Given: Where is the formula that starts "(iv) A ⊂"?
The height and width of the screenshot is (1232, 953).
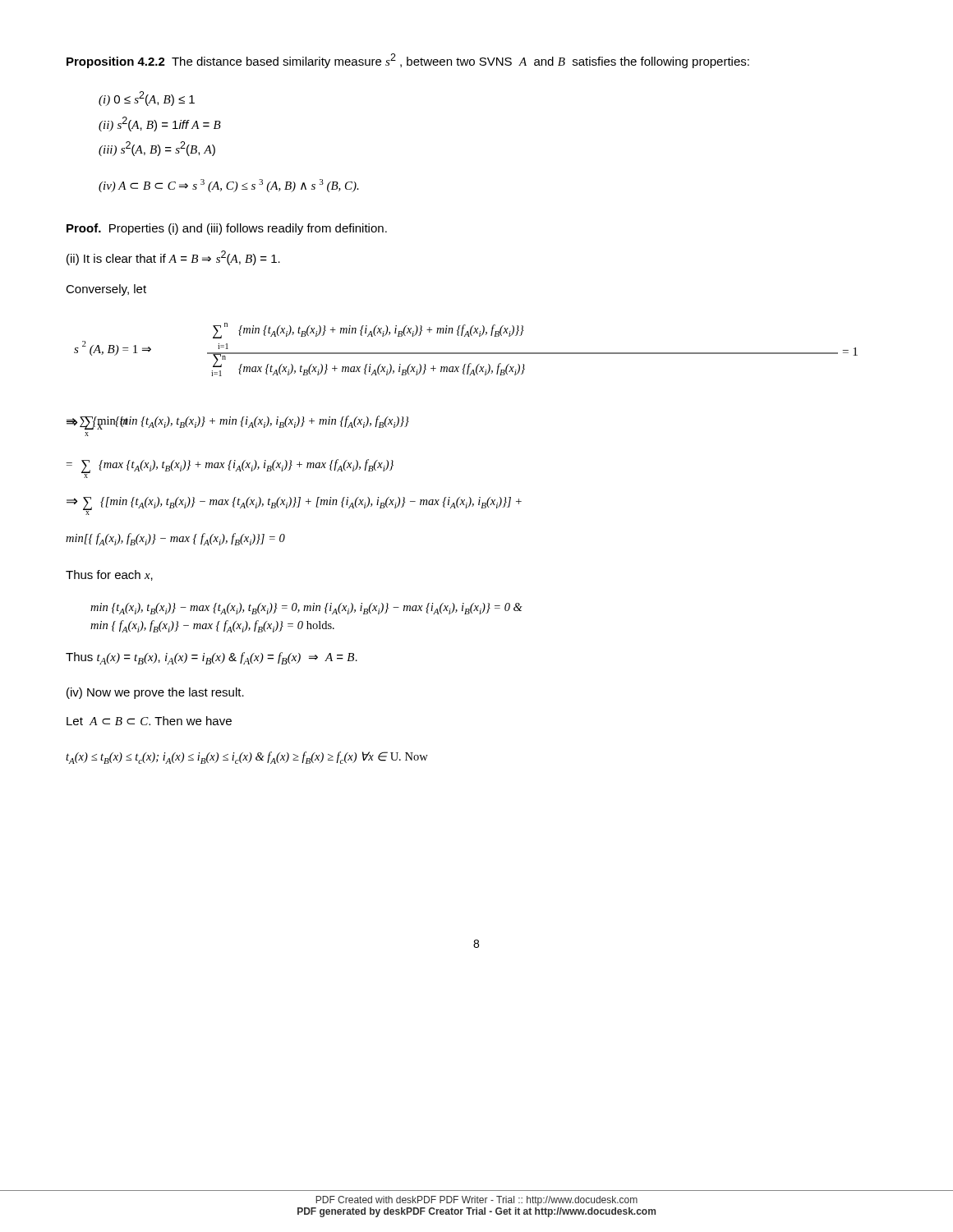Looking at the screenshot, I should tap(324, 184).
